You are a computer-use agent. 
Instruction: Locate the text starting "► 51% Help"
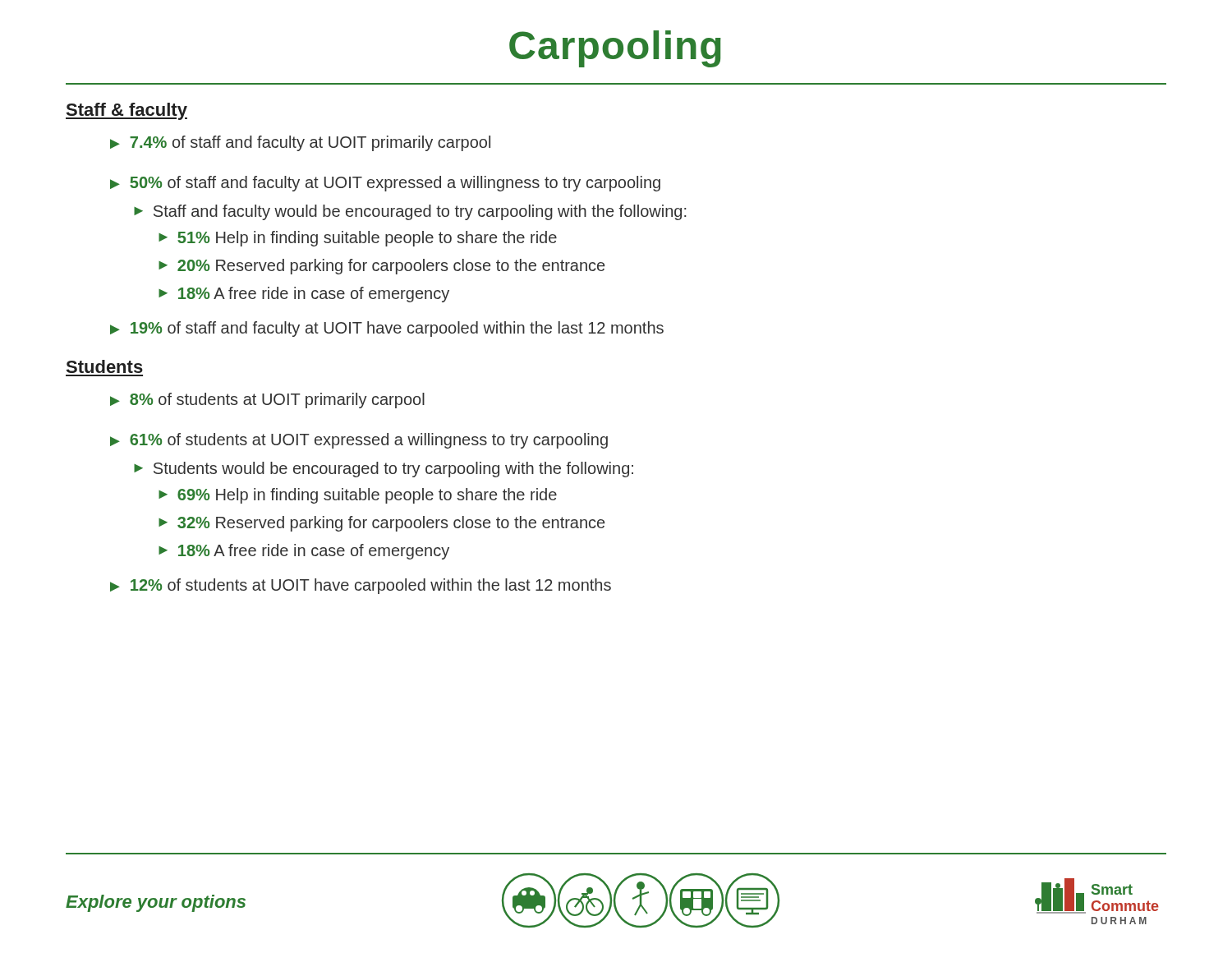pos(357,237)
